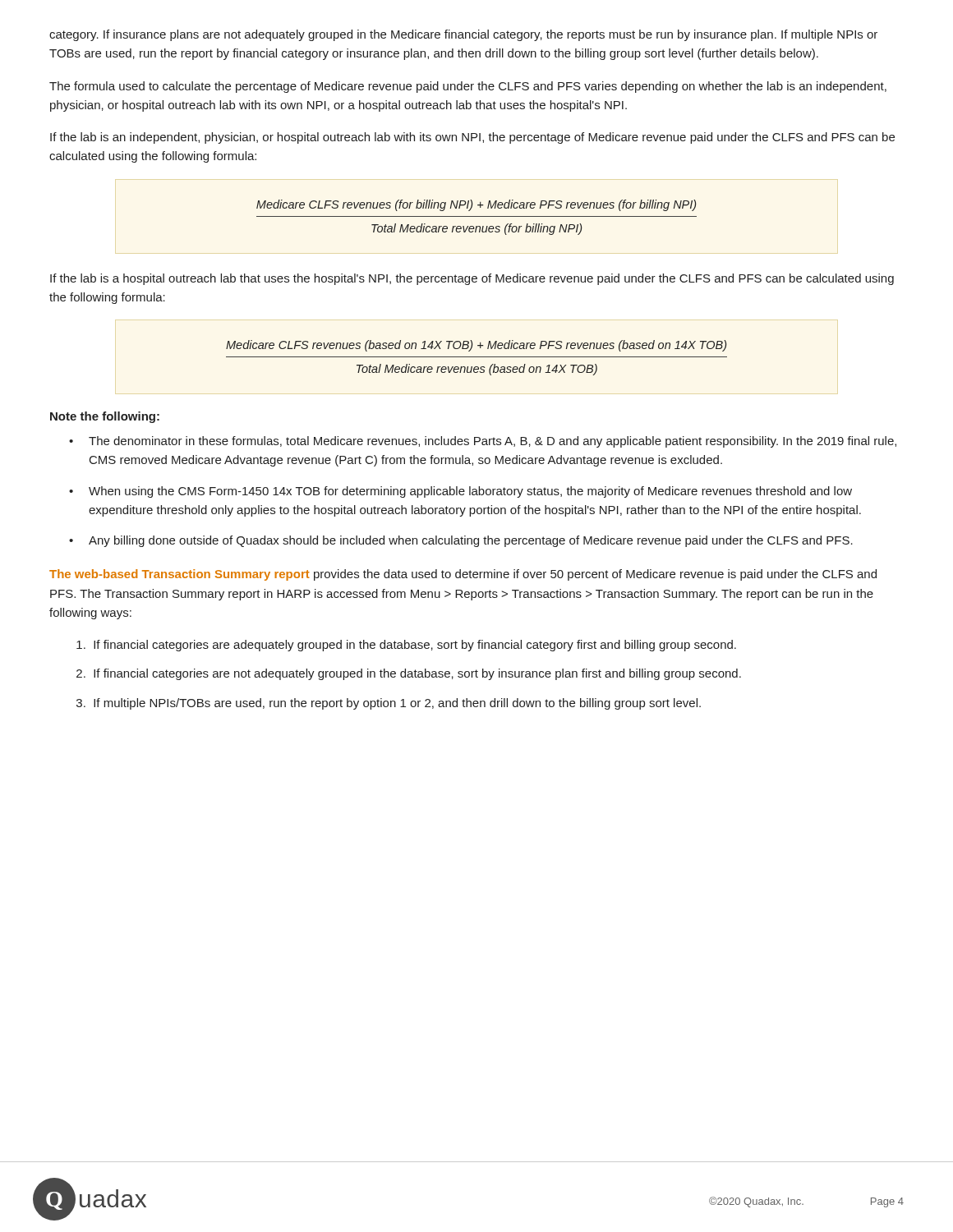Point to the block beginning "3. If multiple NPIs/TOBs"
The image size is (953, 1232).
click(385, 702)
